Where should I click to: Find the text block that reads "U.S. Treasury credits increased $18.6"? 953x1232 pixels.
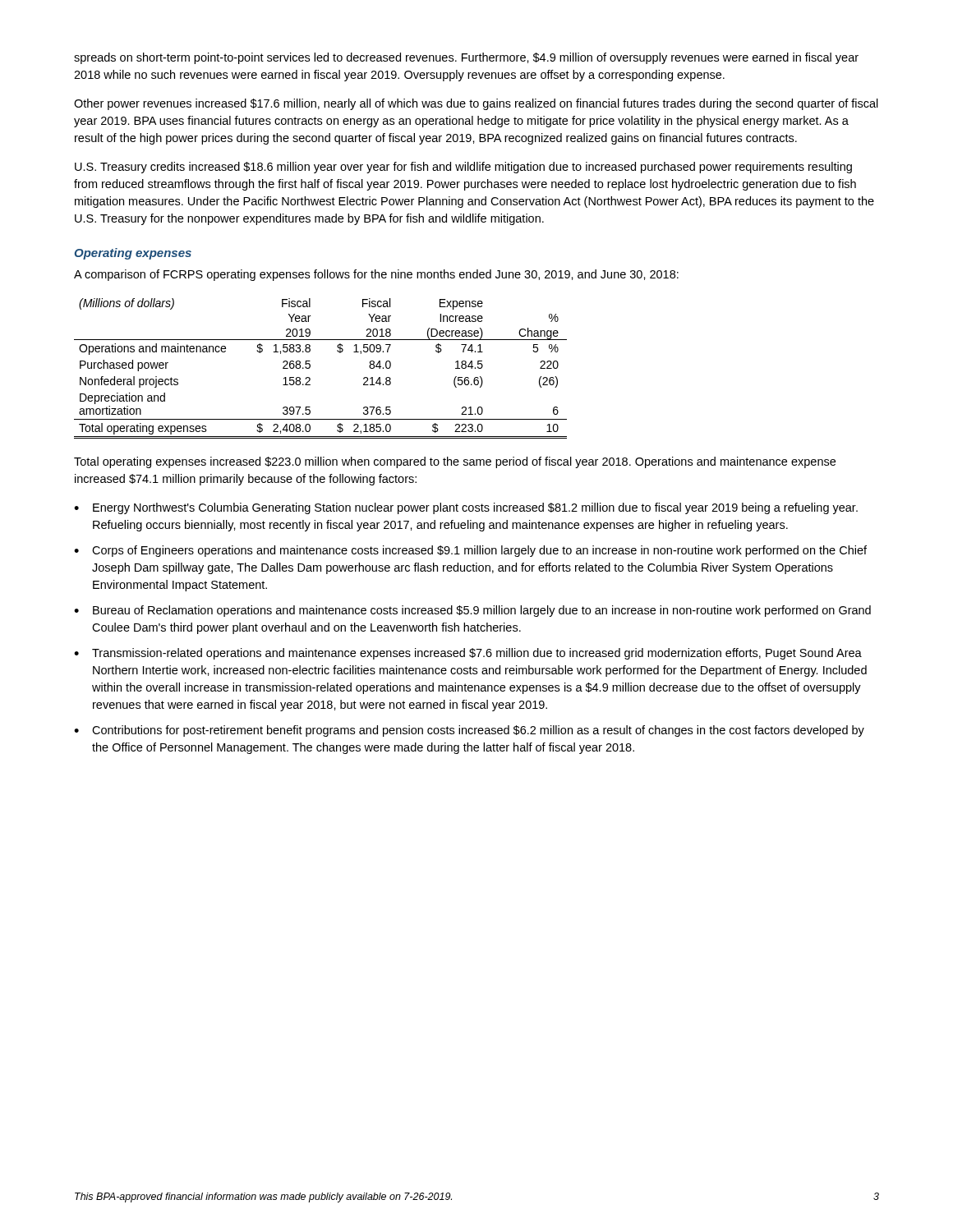click(474, 193)
